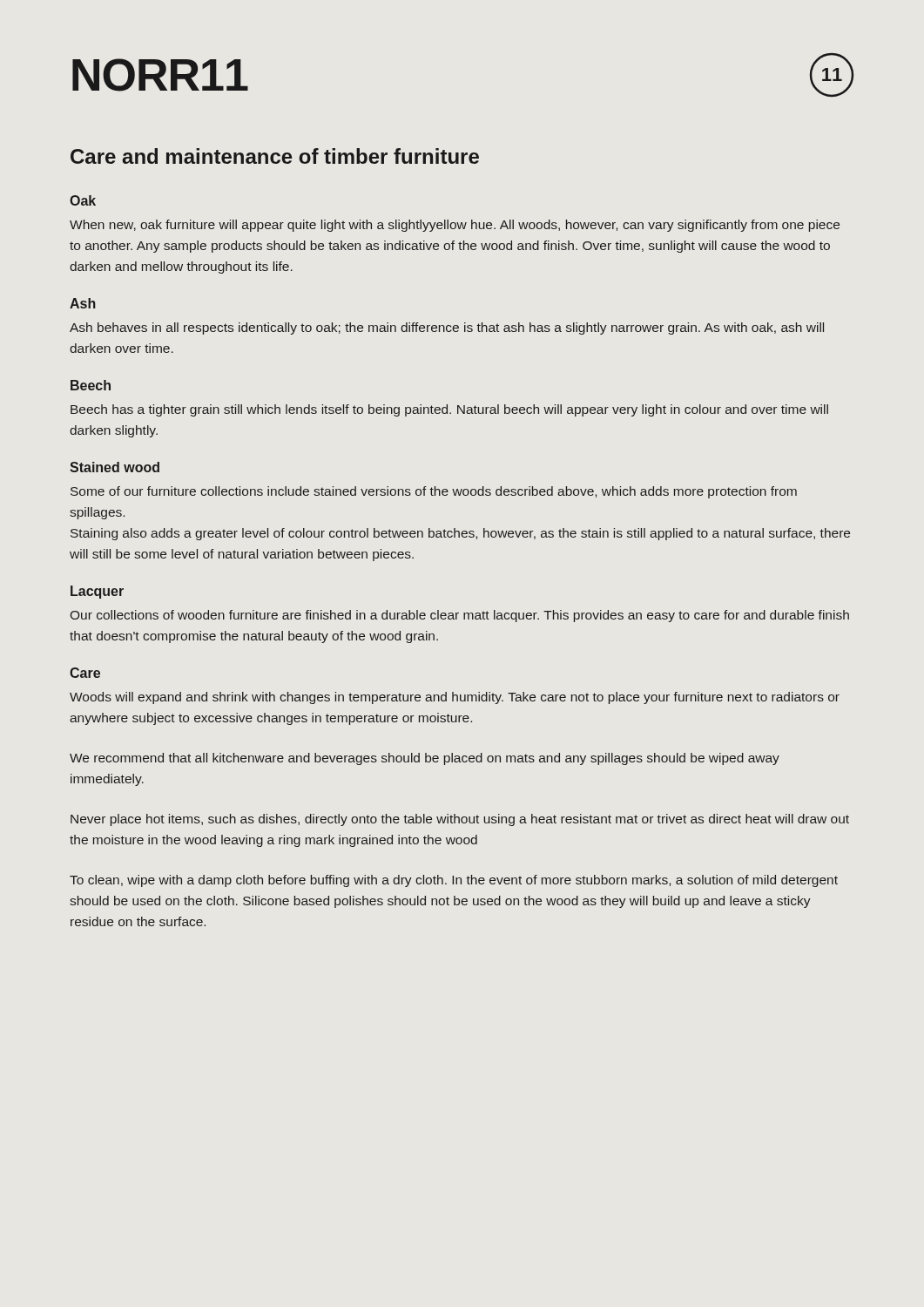Where is the passage that starts "Our collections of wooden furniture are finished in"?
The image size is (924, 1307).
coord(462,626)
